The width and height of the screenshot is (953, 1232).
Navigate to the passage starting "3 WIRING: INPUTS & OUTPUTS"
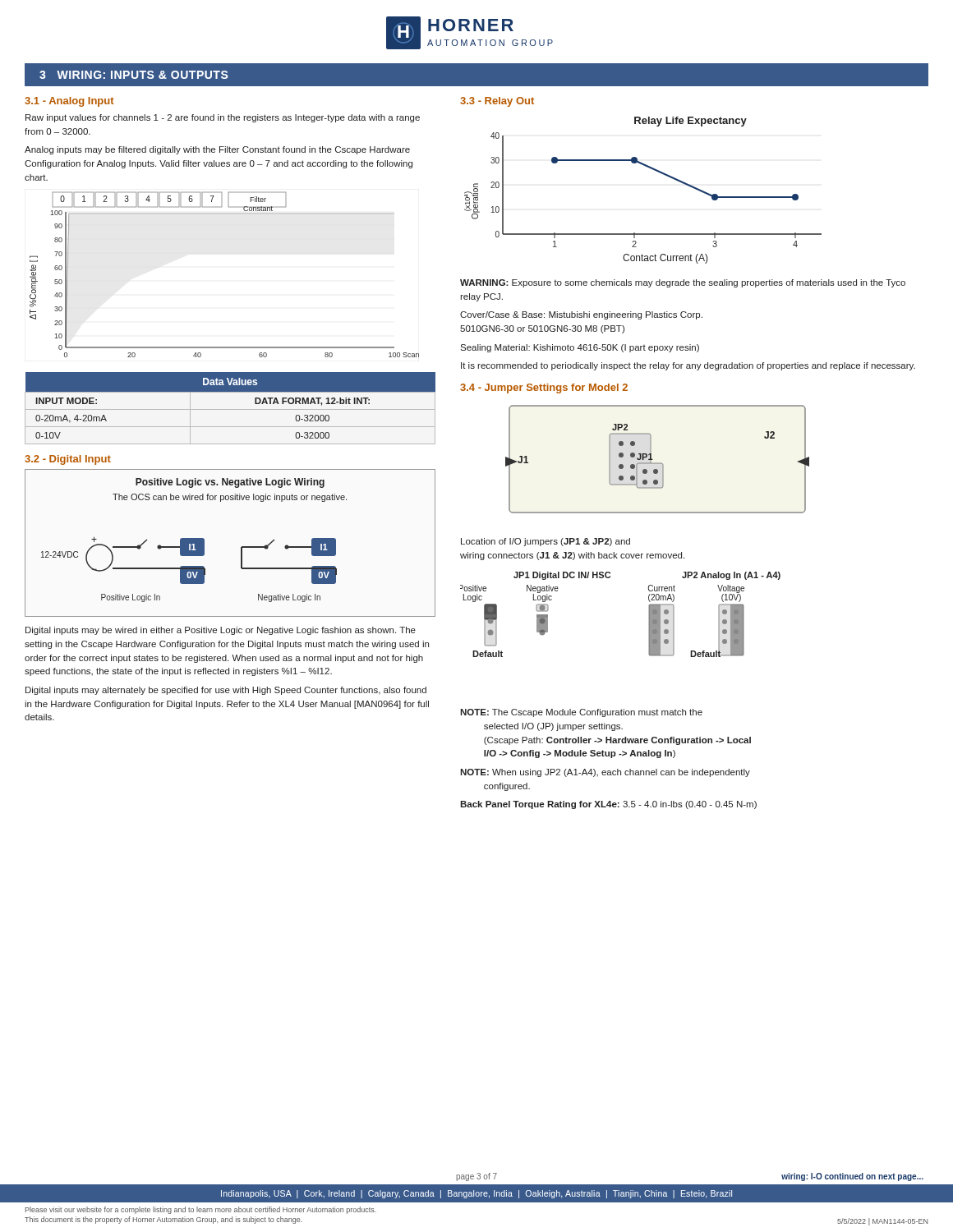[x=134, y=75]
